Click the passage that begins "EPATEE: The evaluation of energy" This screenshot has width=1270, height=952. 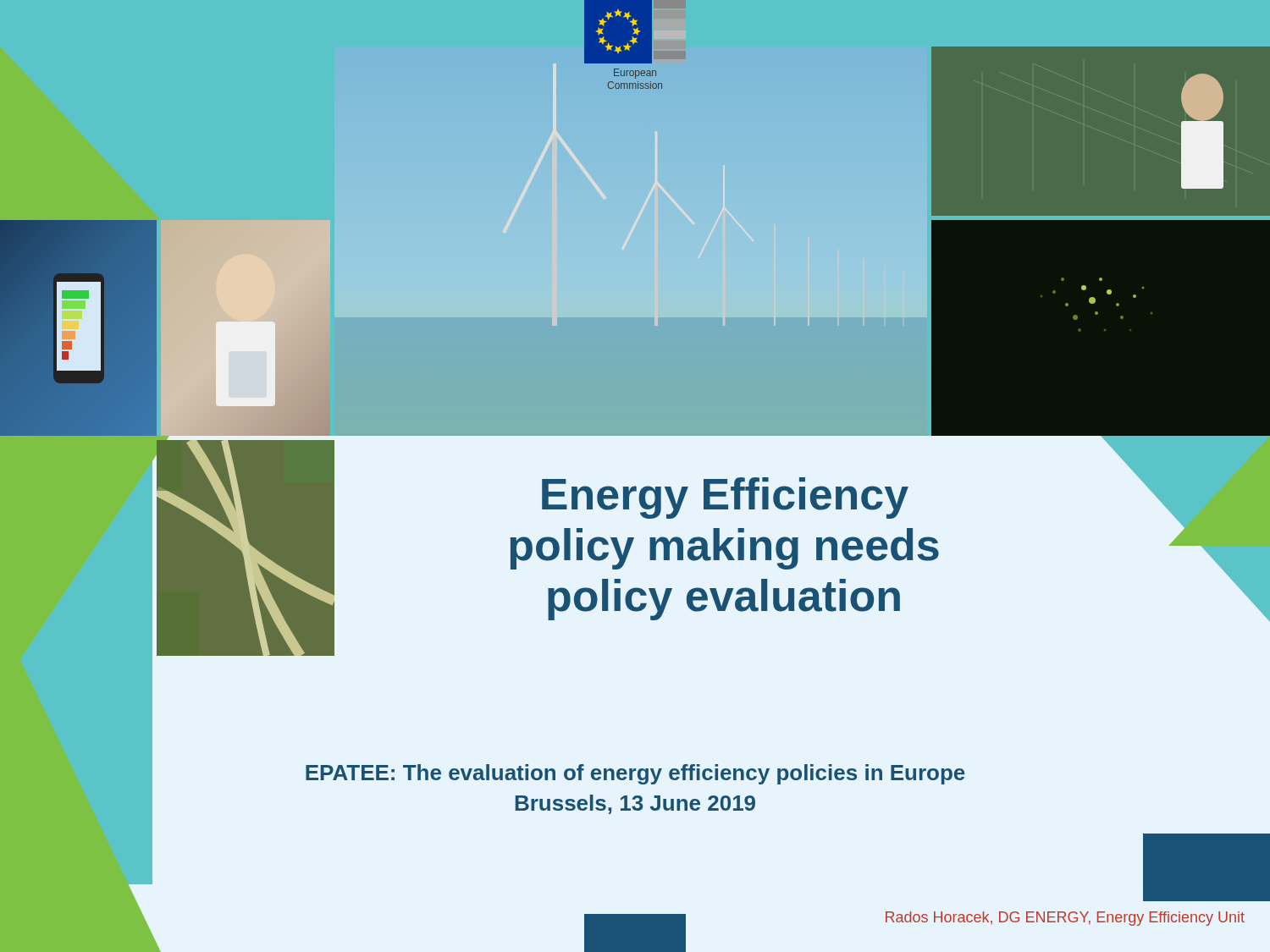635,788
